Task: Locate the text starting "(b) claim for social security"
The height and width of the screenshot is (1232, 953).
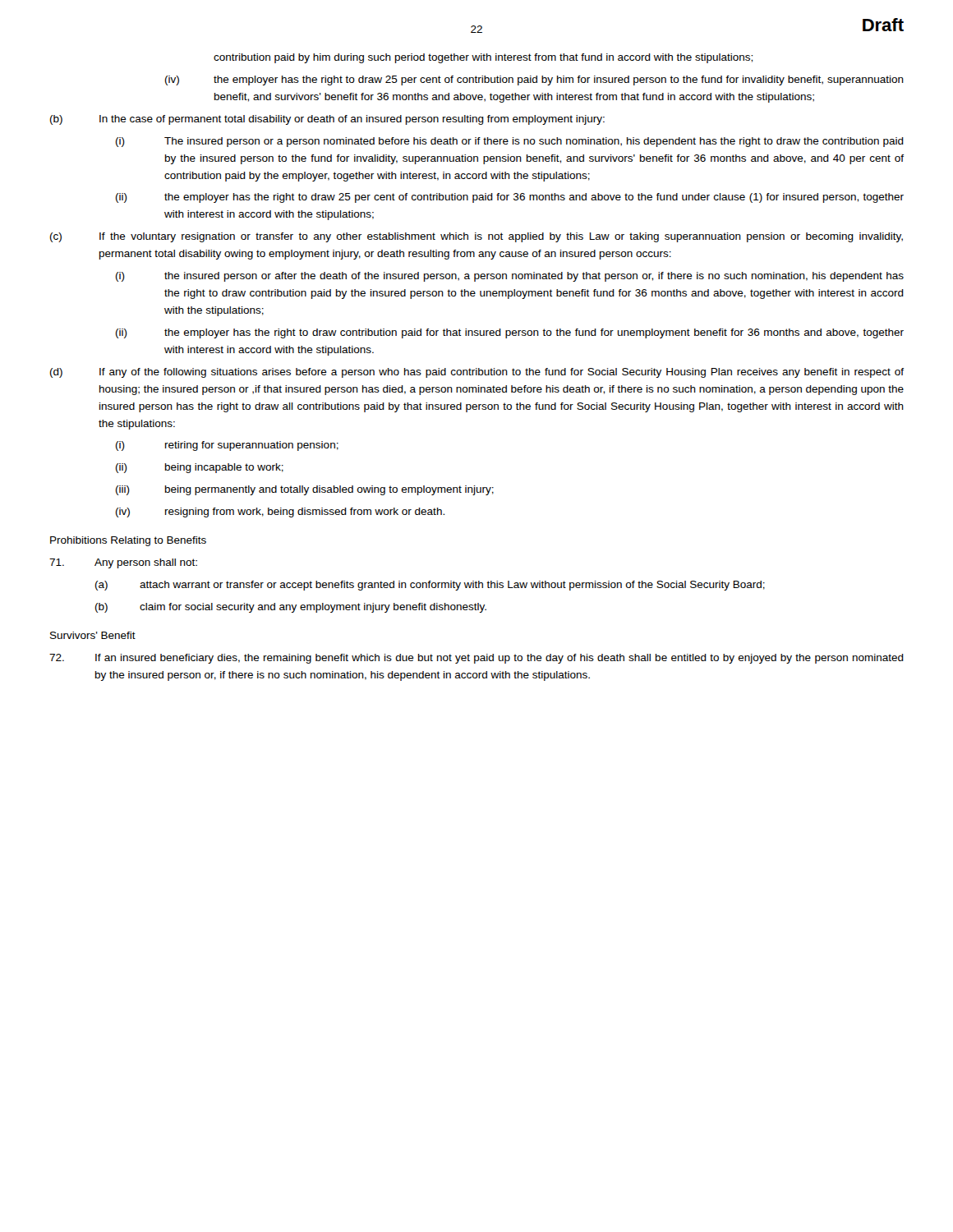Action: 291,608
